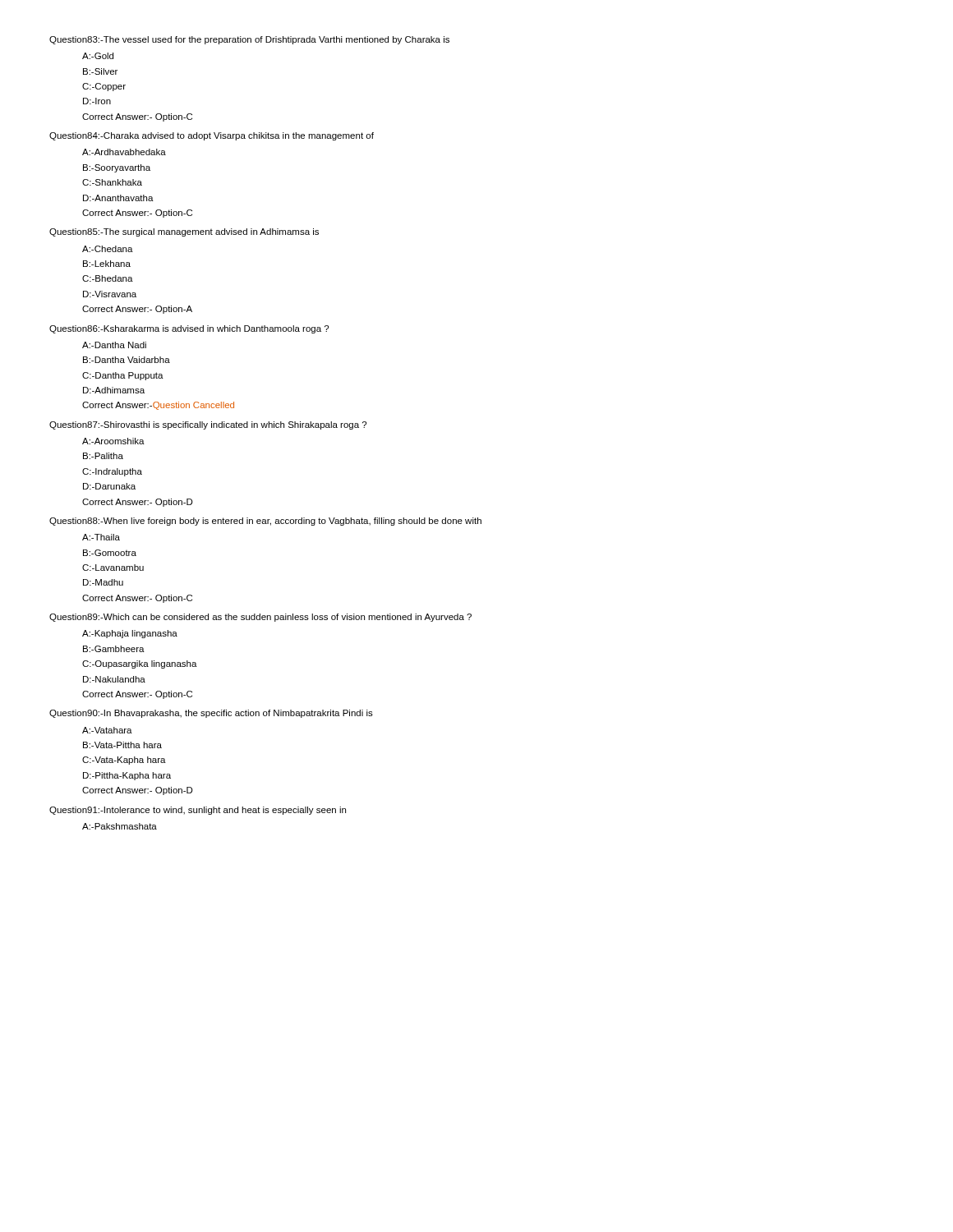This screenshot has width=953, height=1232.
Task: Click on the text block with the text "Question85:-The surgical management advised in"
Action: coord(184,232)
